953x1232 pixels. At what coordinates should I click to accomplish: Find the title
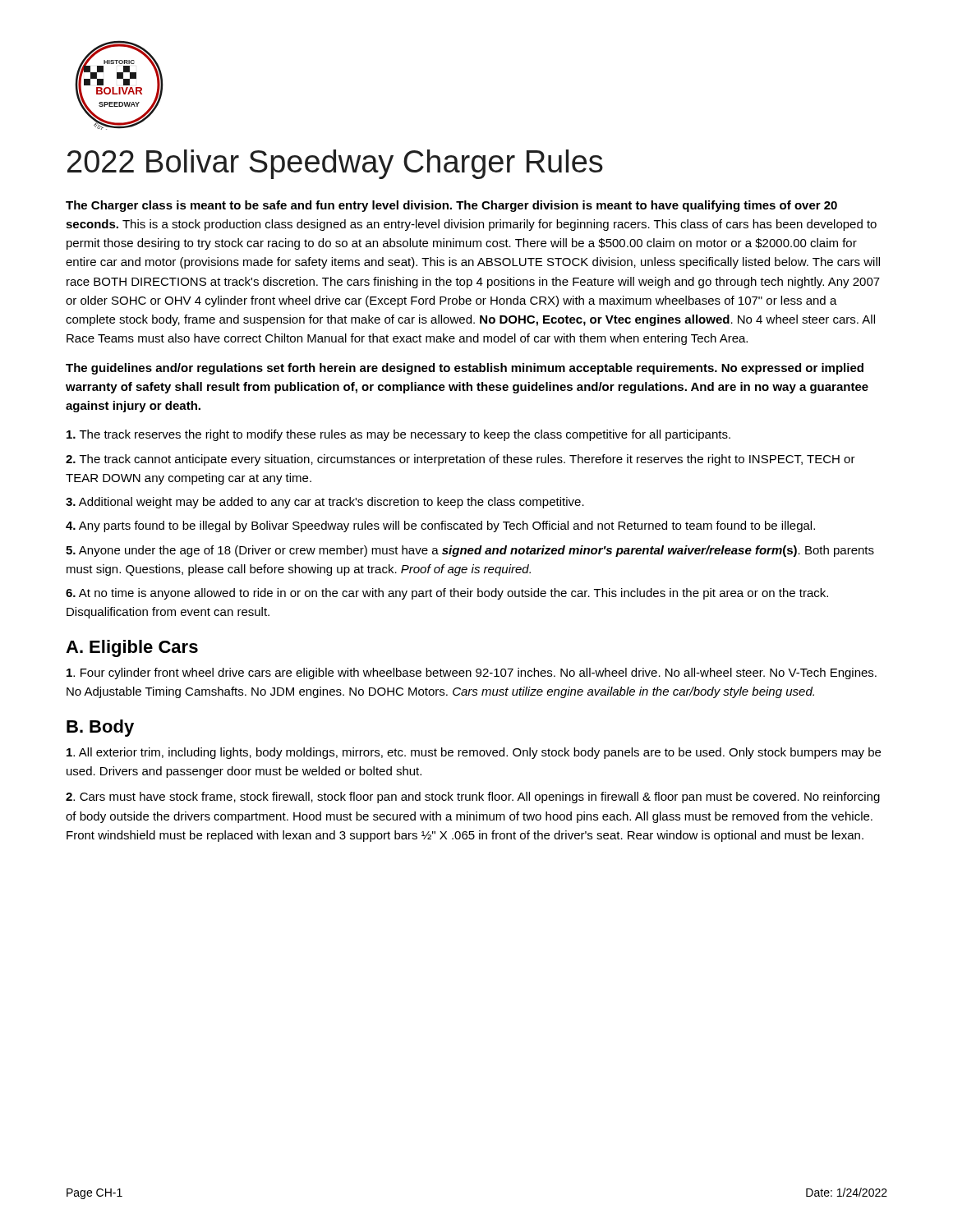[476, 163]
